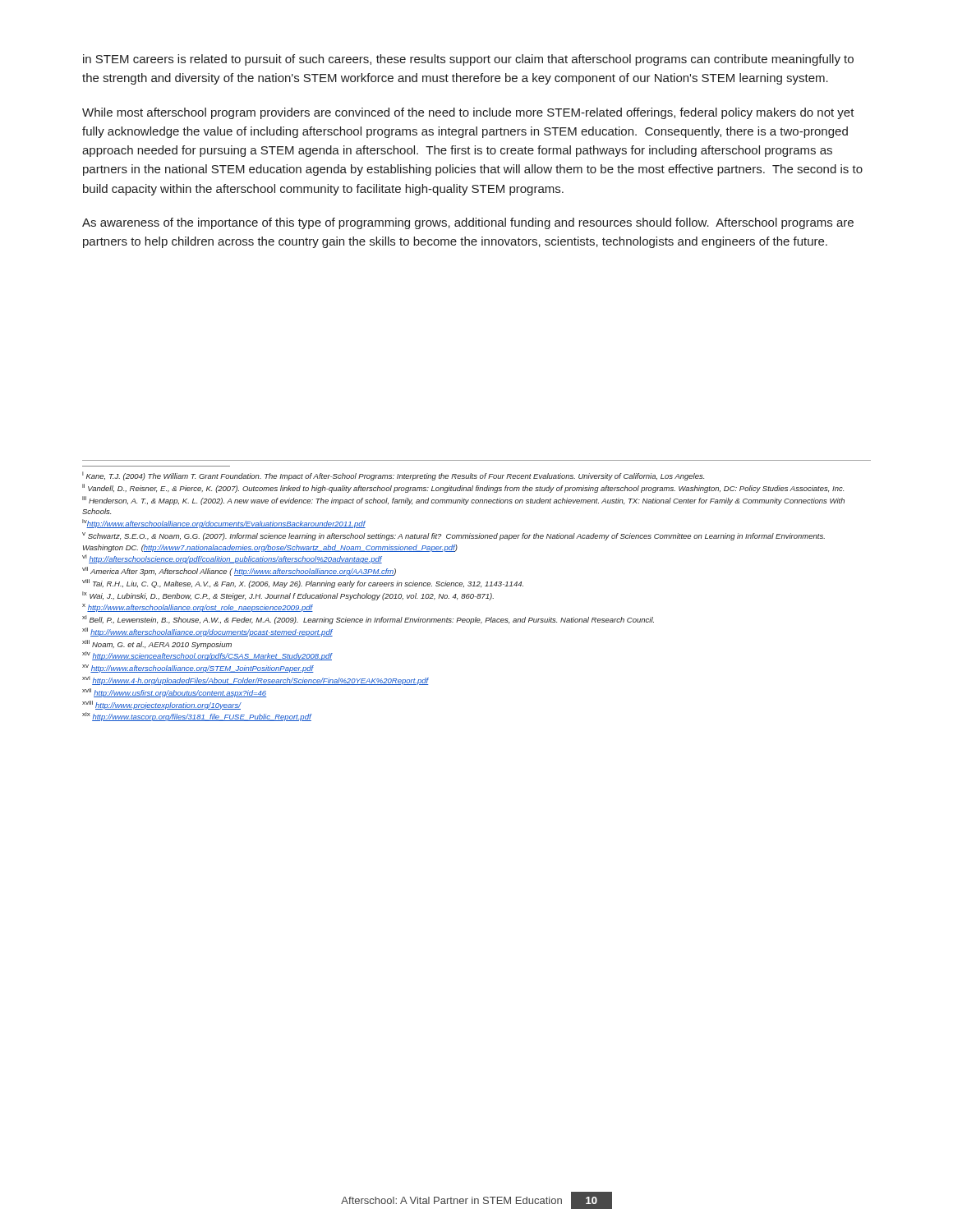This screenshot has width=953, height=1232.
Task: Find the block on this page that starts "in STEM careers"
Action: (468, 68)
